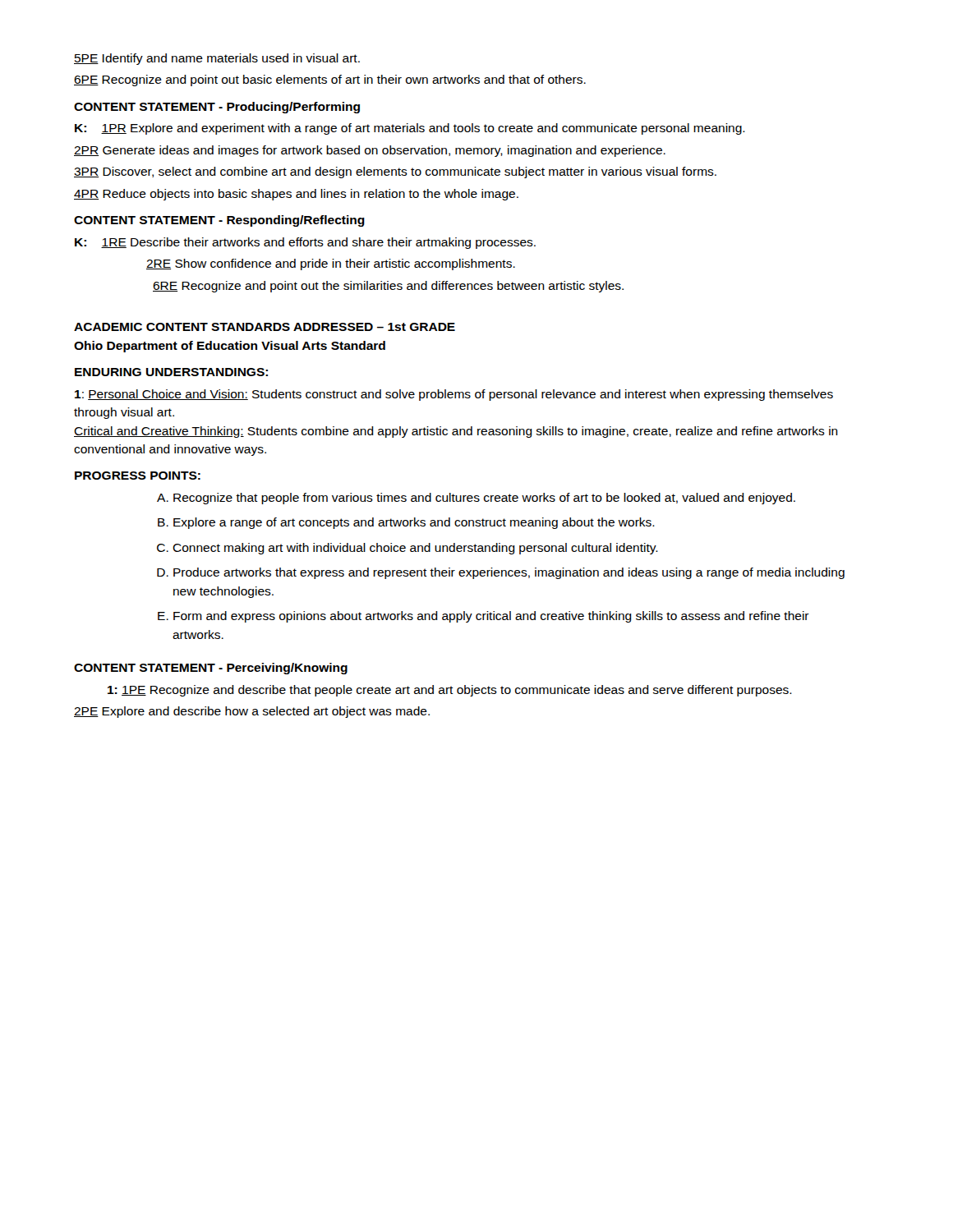
Task: Find the region starting "2PR Generate ideas and images for artwork based"
Action: tap(370, 150)
